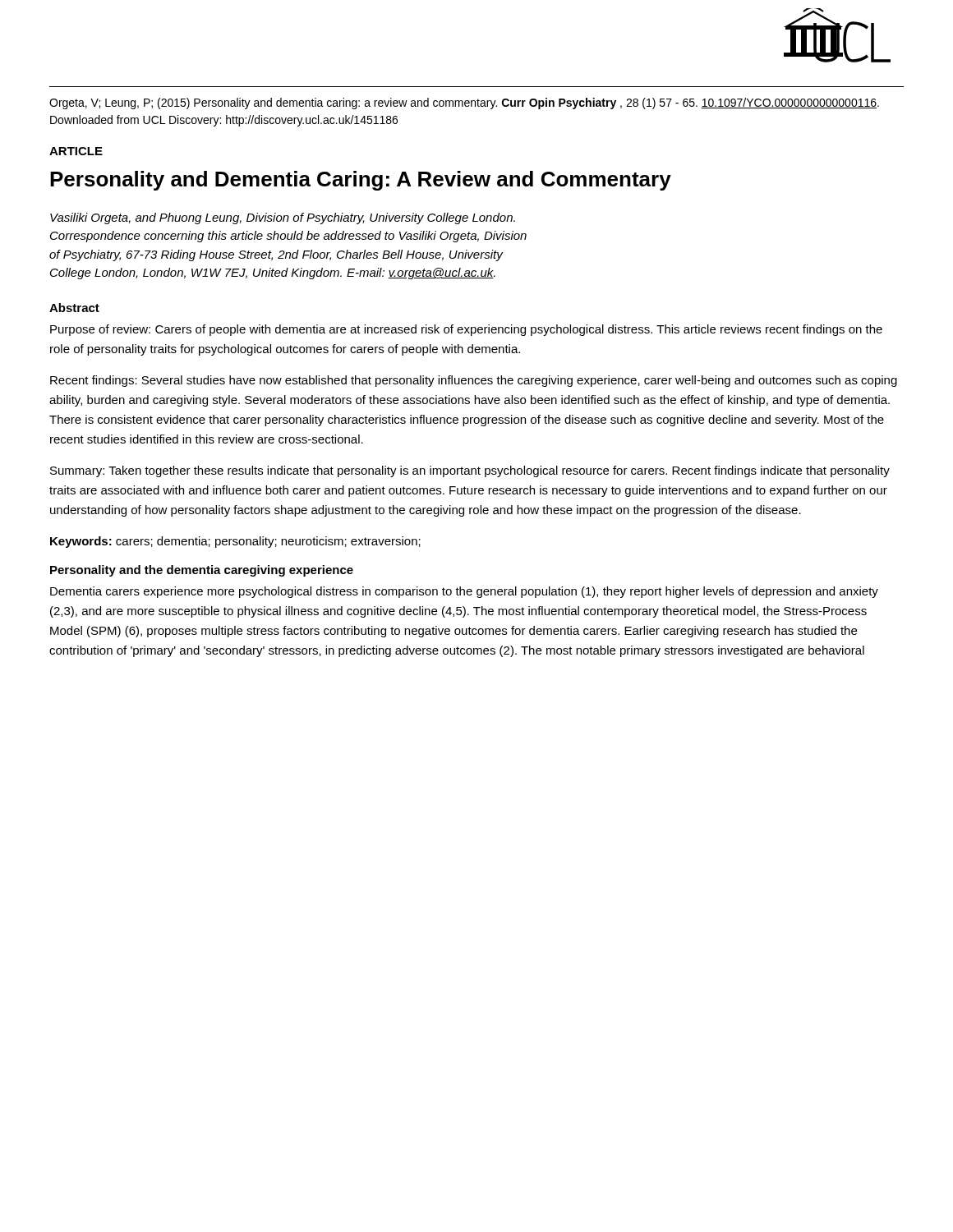Select the text starting "Vasiliki Orgeta, and Phuong Leung, Division"
The image size is (953, 1232).
click(x=288, y=245)
